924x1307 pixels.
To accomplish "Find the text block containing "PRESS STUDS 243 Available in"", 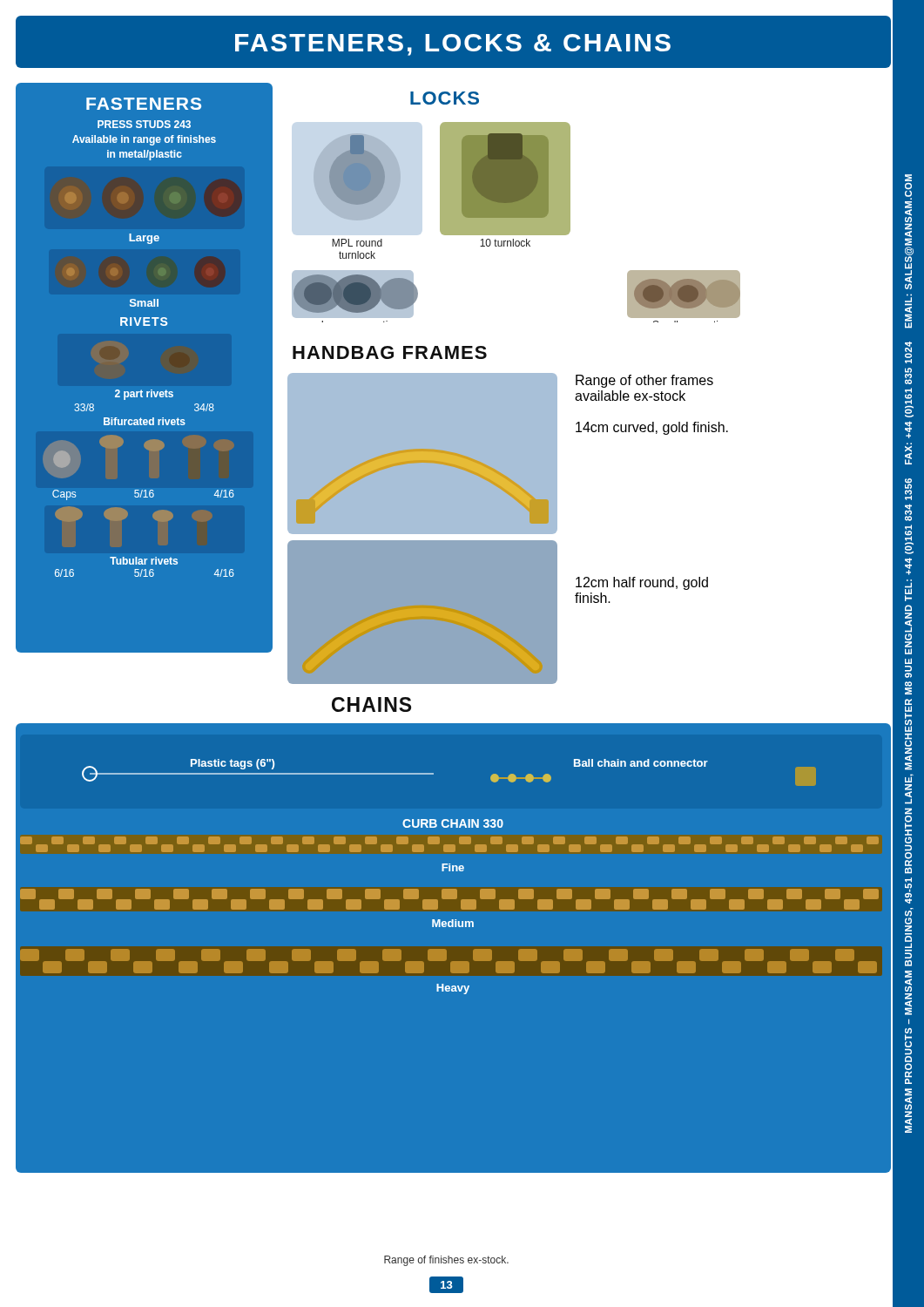I will point(144,139).
